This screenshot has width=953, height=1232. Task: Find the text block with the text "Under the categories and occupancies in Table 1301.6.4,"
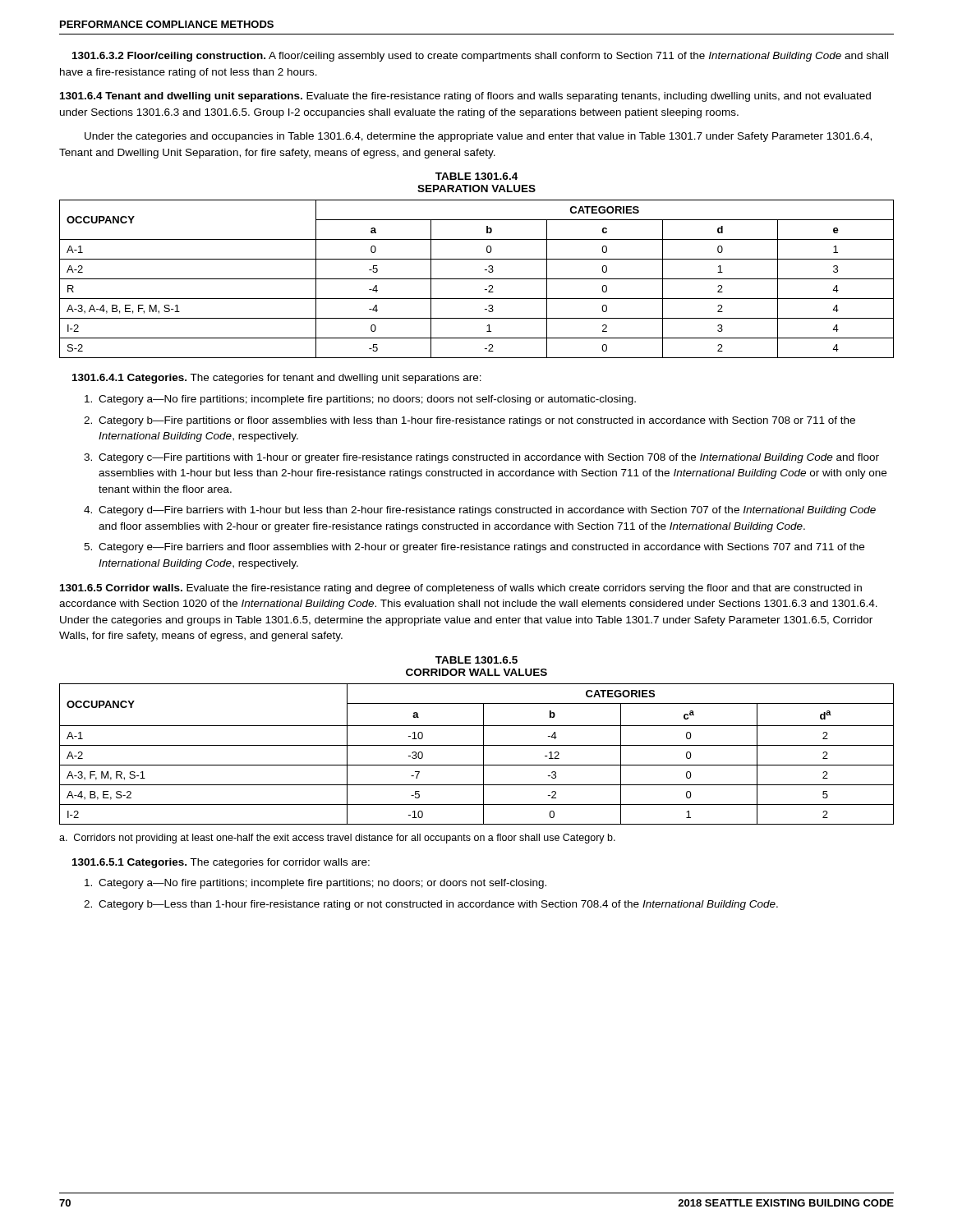pos(466,144)
